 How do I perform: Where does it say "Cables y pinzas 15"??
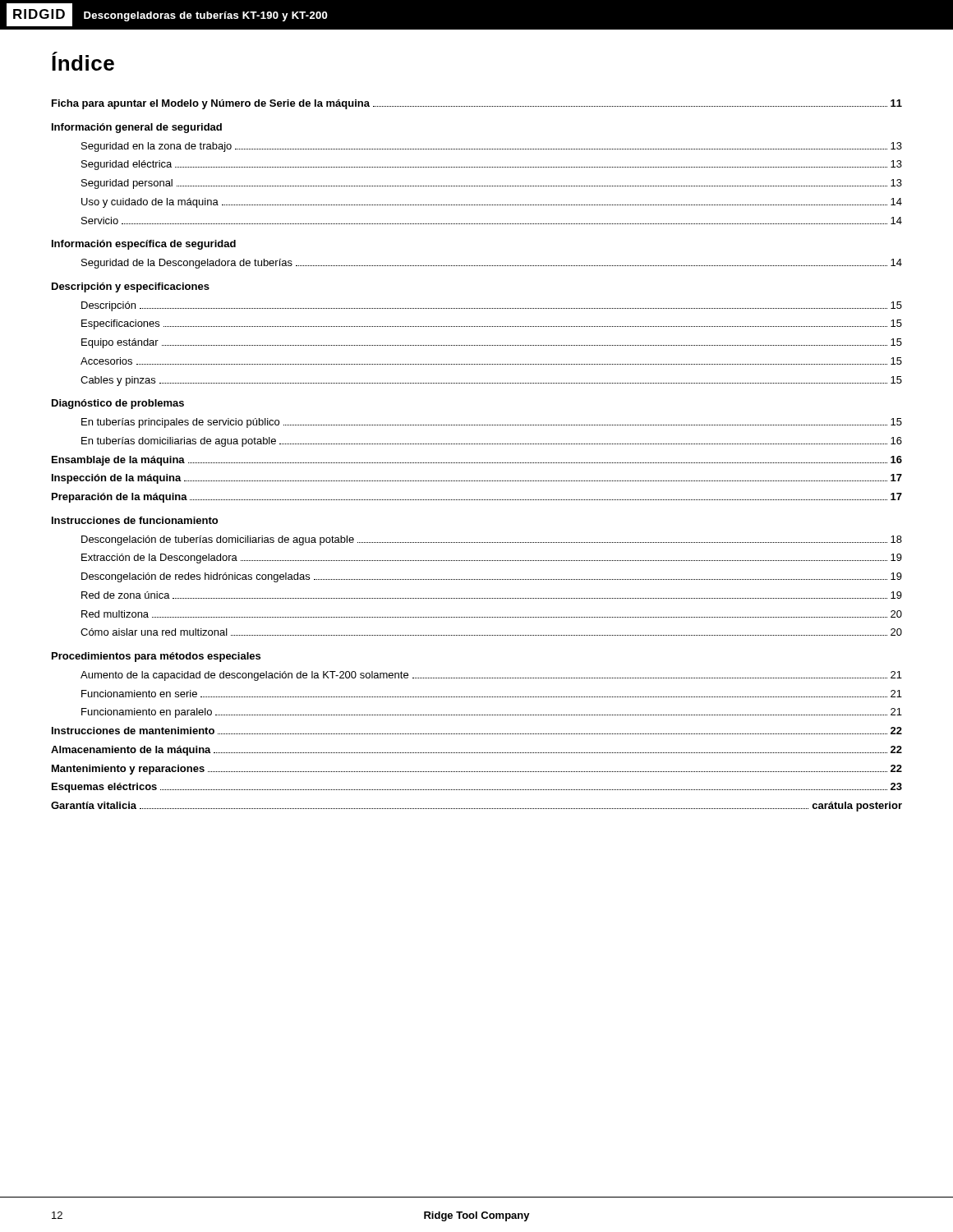coord(491,380)
